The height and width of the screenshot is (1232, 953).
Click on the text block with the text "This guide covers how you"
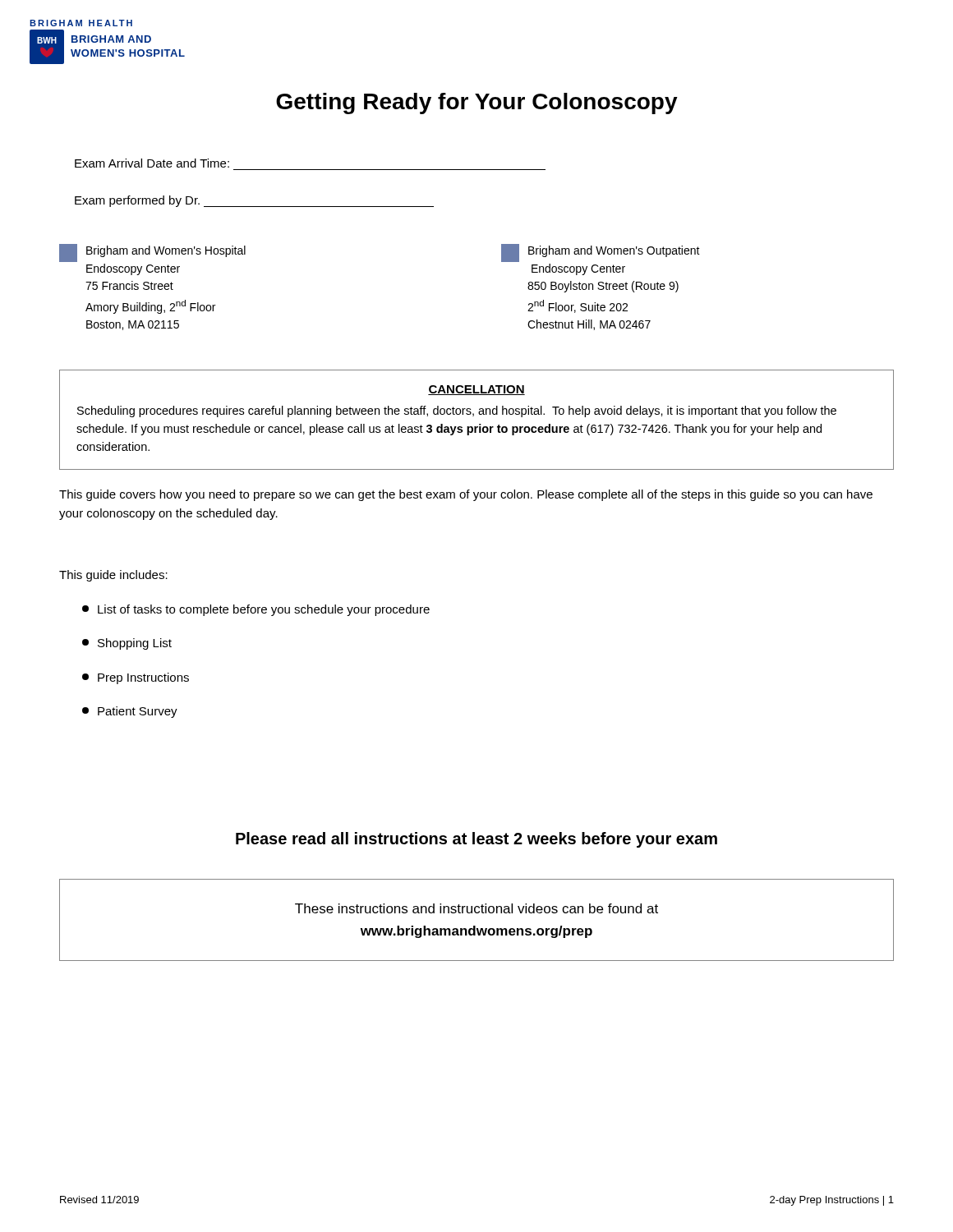(x=466, y=504)
